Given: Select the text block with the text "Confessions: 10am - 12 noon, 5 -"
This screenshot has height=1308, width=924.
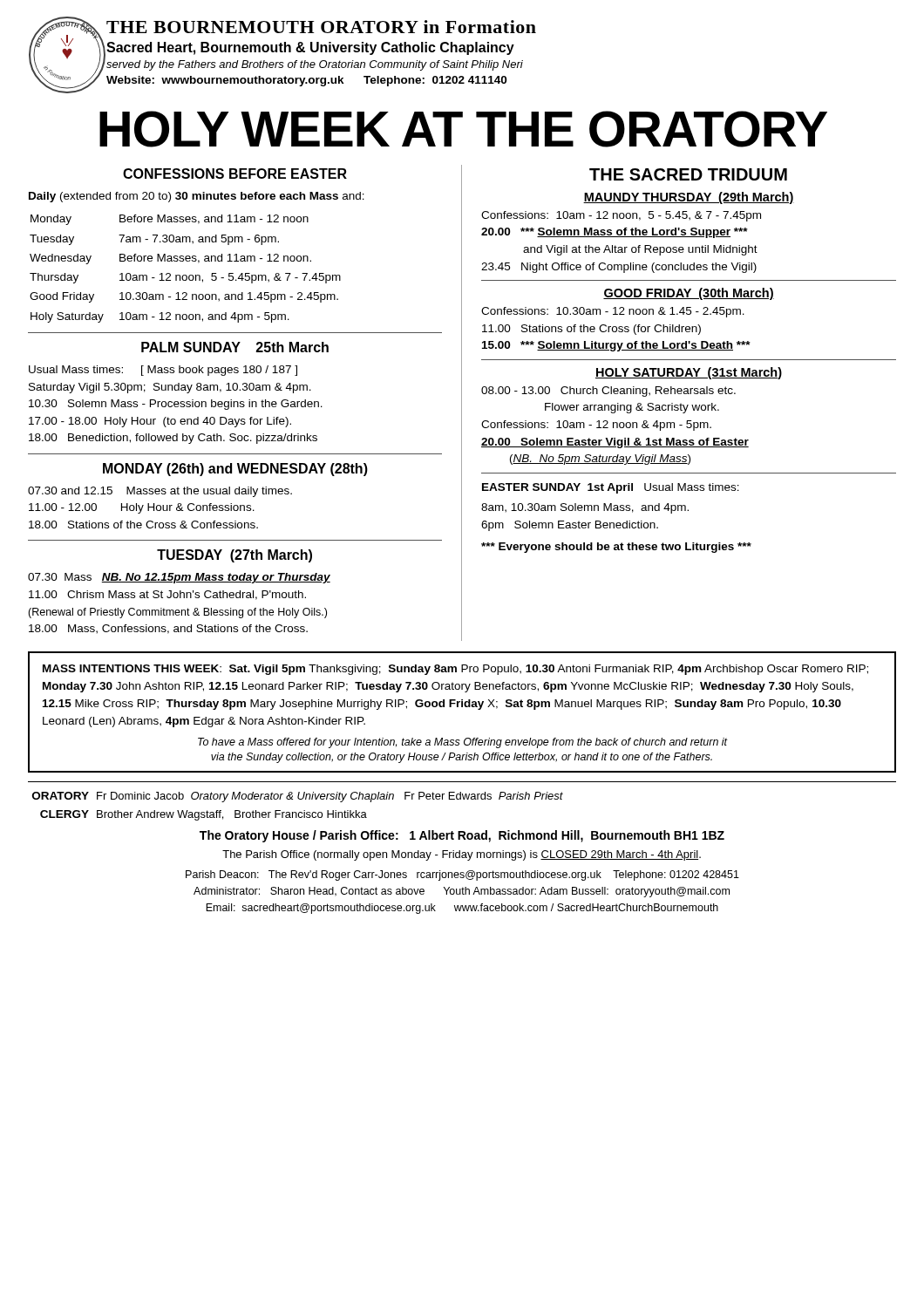Looking at the screenshot, I should (622, 240).
